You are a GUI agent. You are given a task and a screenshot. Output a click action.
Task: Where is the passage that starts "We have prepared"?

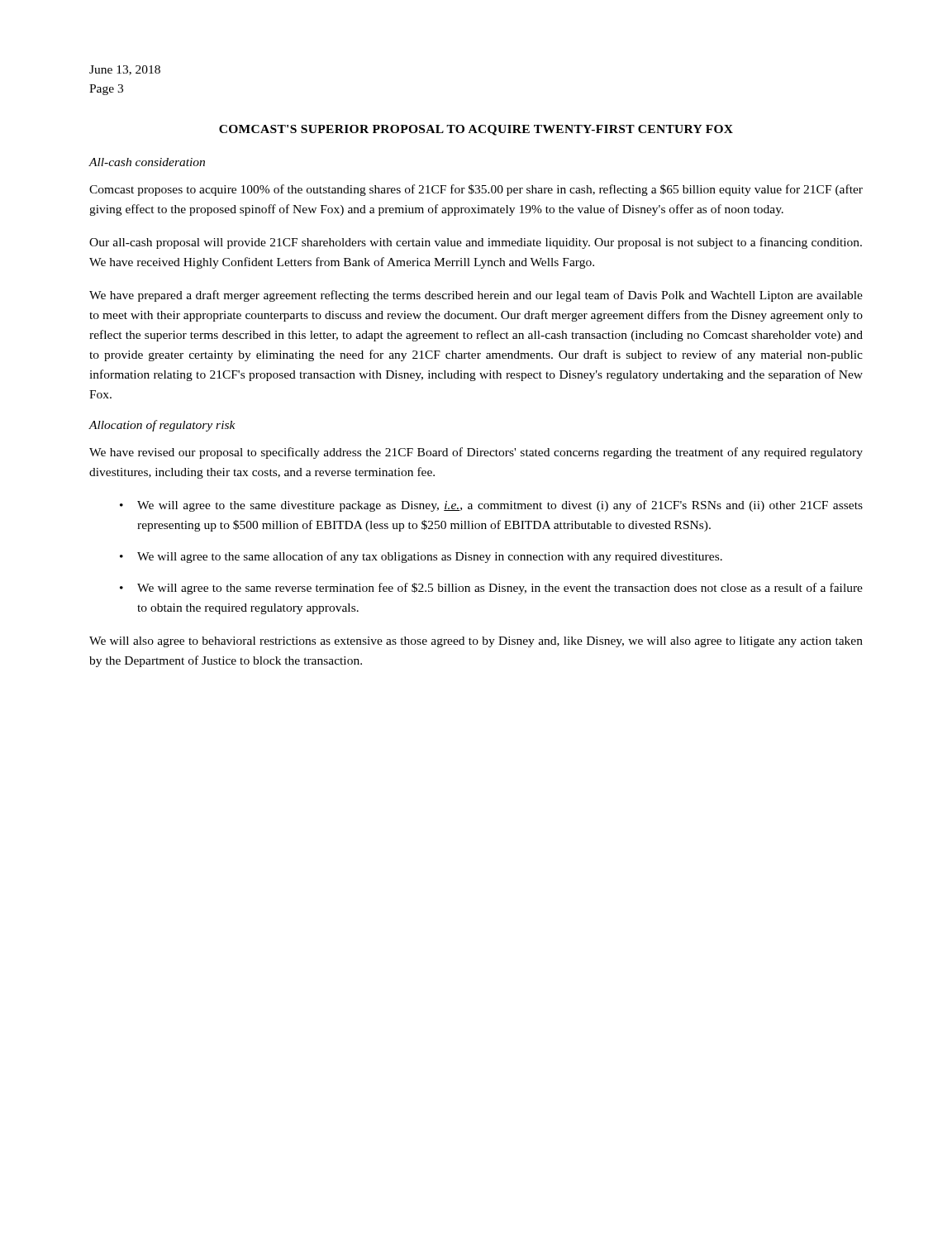[476, 344]
